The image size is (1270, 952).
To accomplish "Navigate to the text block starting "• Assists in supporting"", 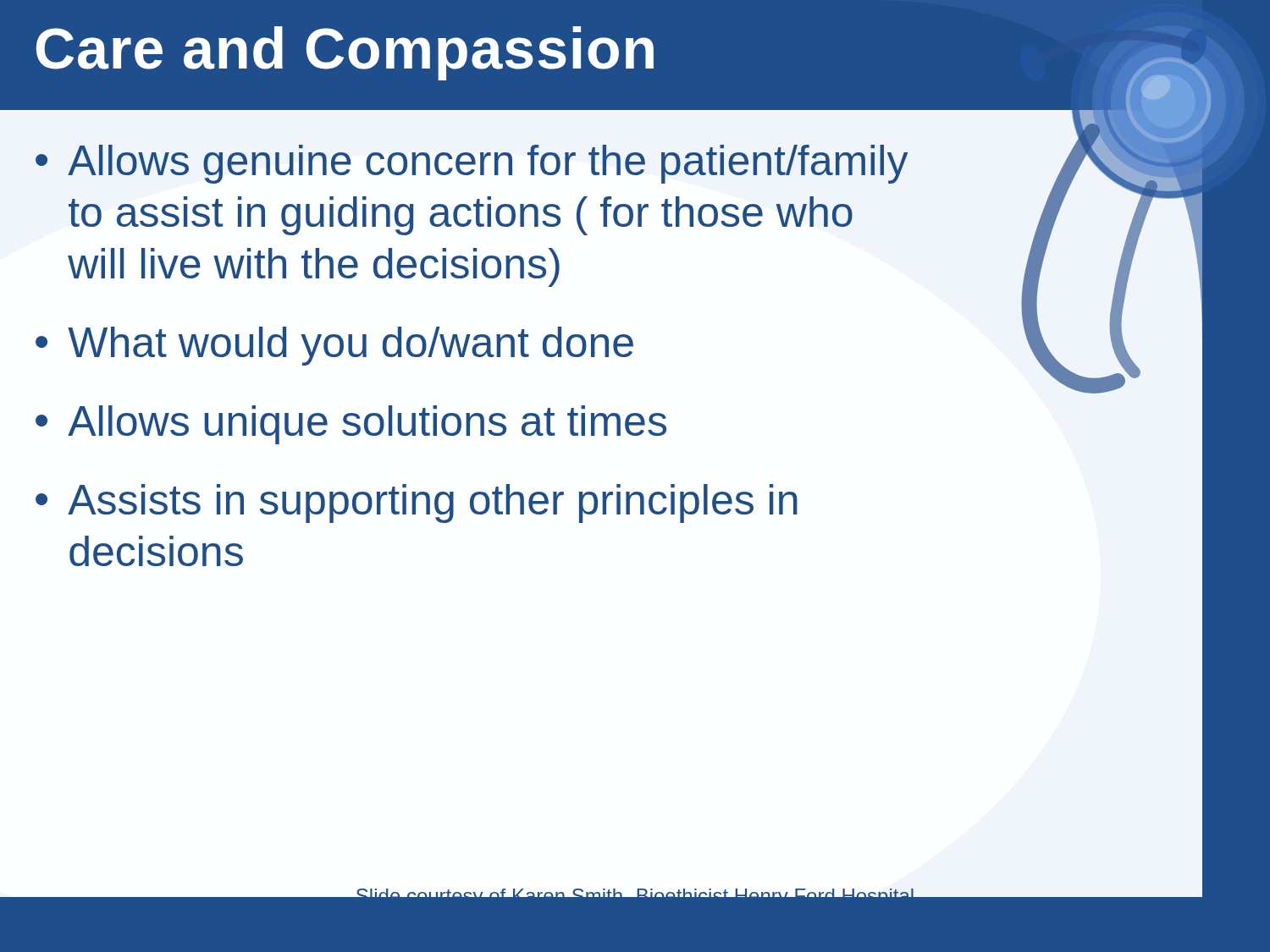I will tap(478, 526).
